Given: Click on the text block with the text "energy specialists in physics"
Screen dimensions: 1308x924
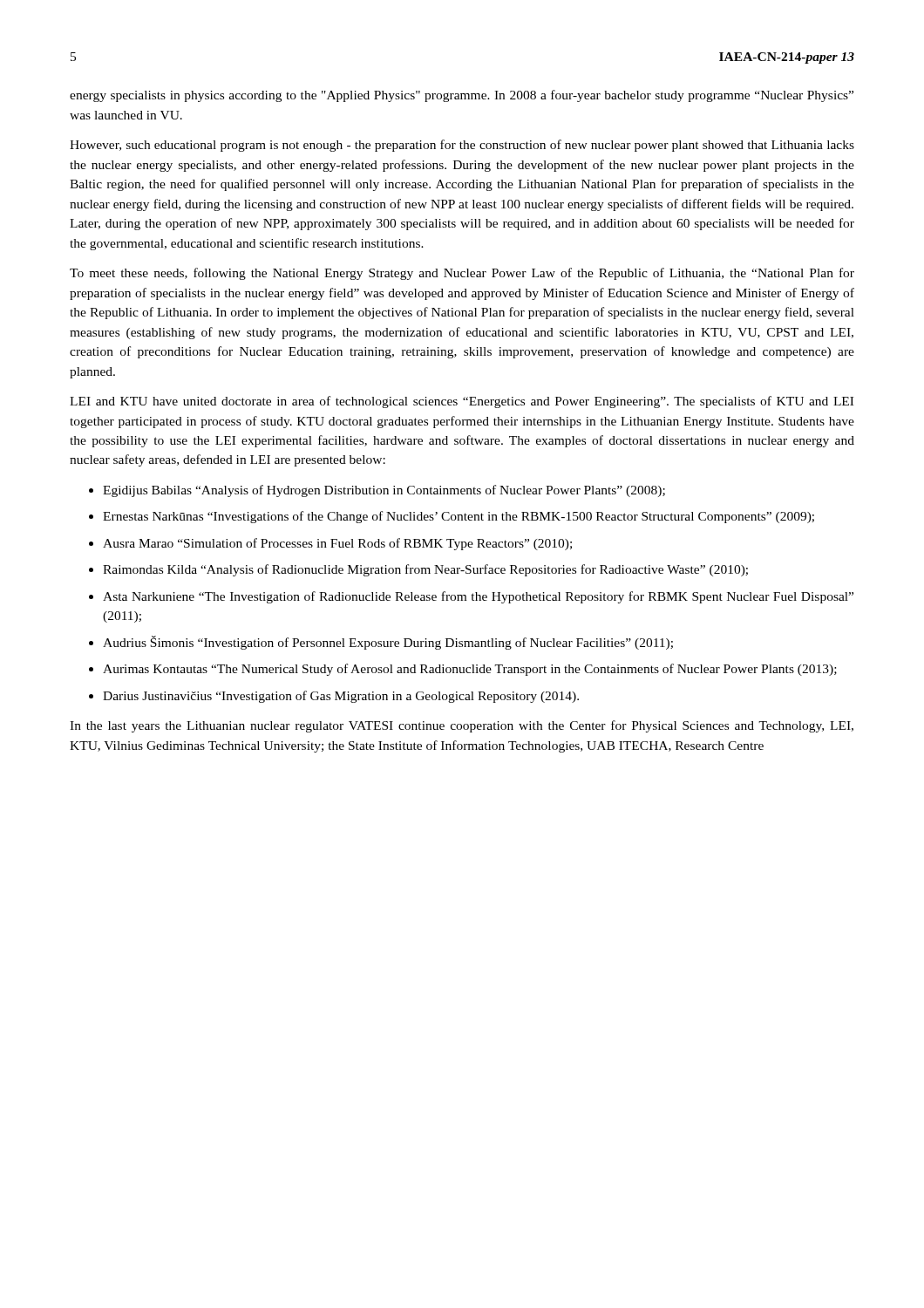Looking at the screenshot, I should pos(462,105).
